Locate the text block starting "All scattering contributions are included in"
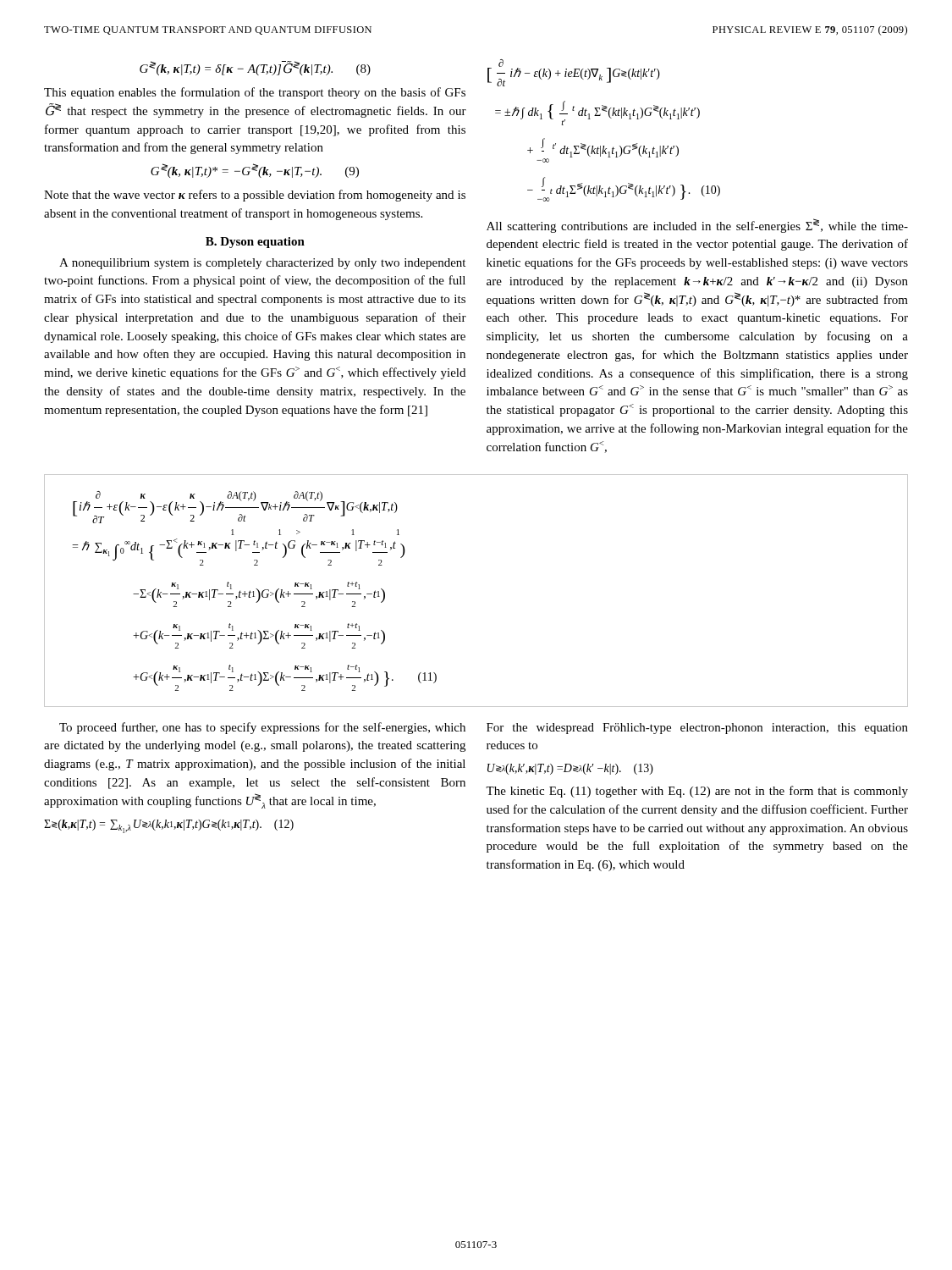 (x=697, y=337)
